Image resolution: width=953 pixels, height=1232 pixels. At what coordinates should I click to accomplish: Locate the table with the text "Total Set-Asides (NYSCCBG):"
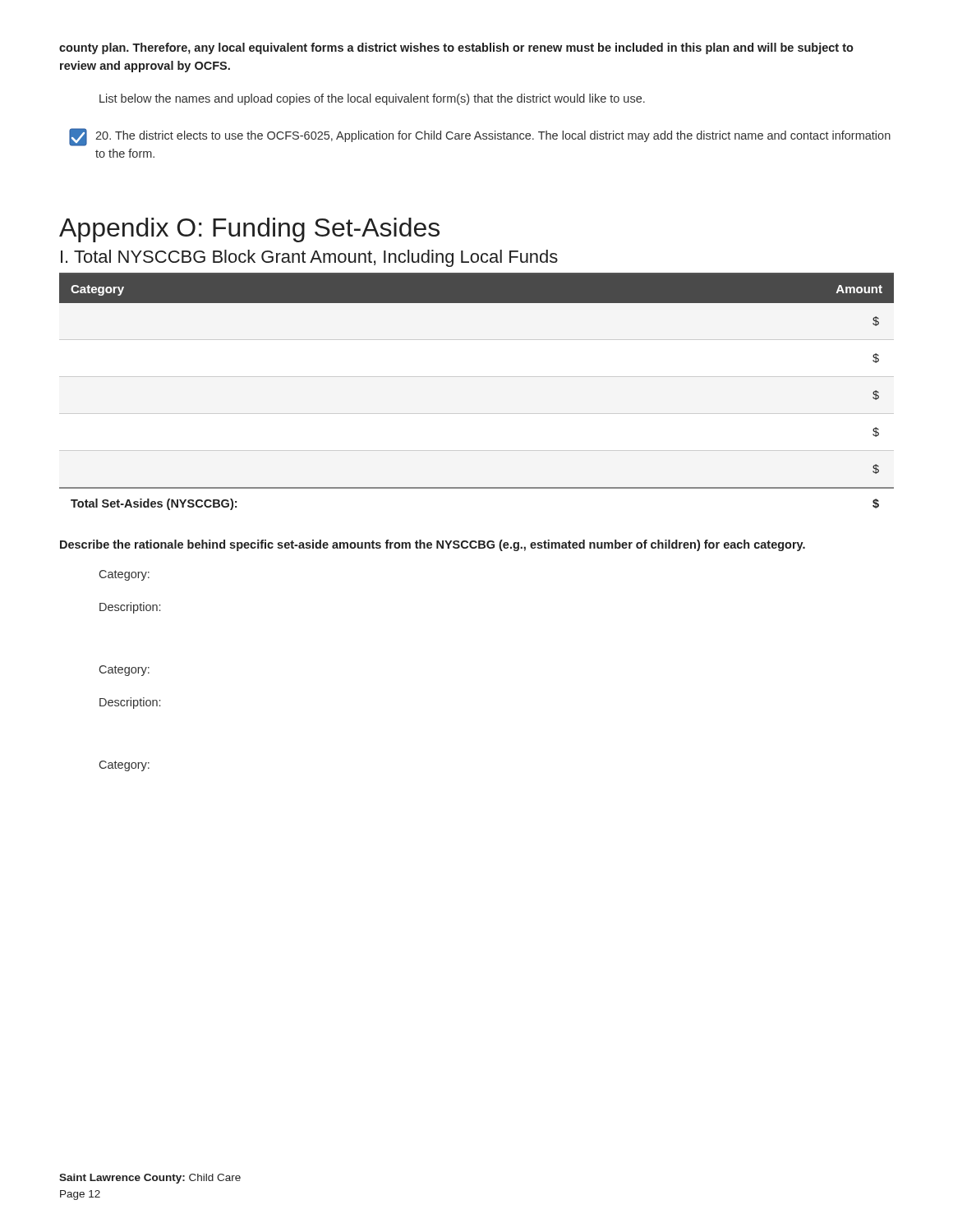click(476, 396)
